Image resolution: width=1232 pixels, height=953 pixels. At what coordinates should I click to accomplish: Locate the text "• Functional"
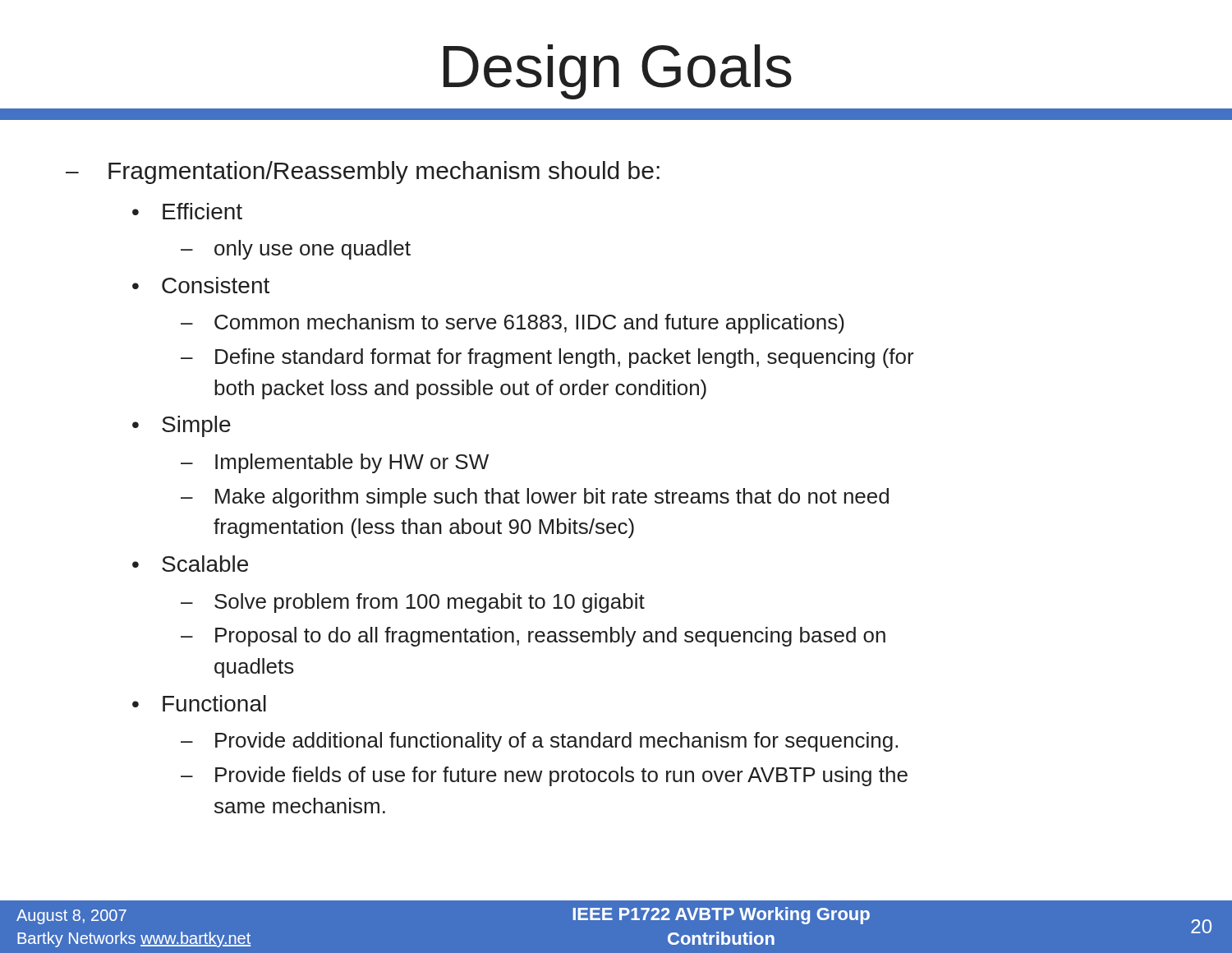pos(199,704)
